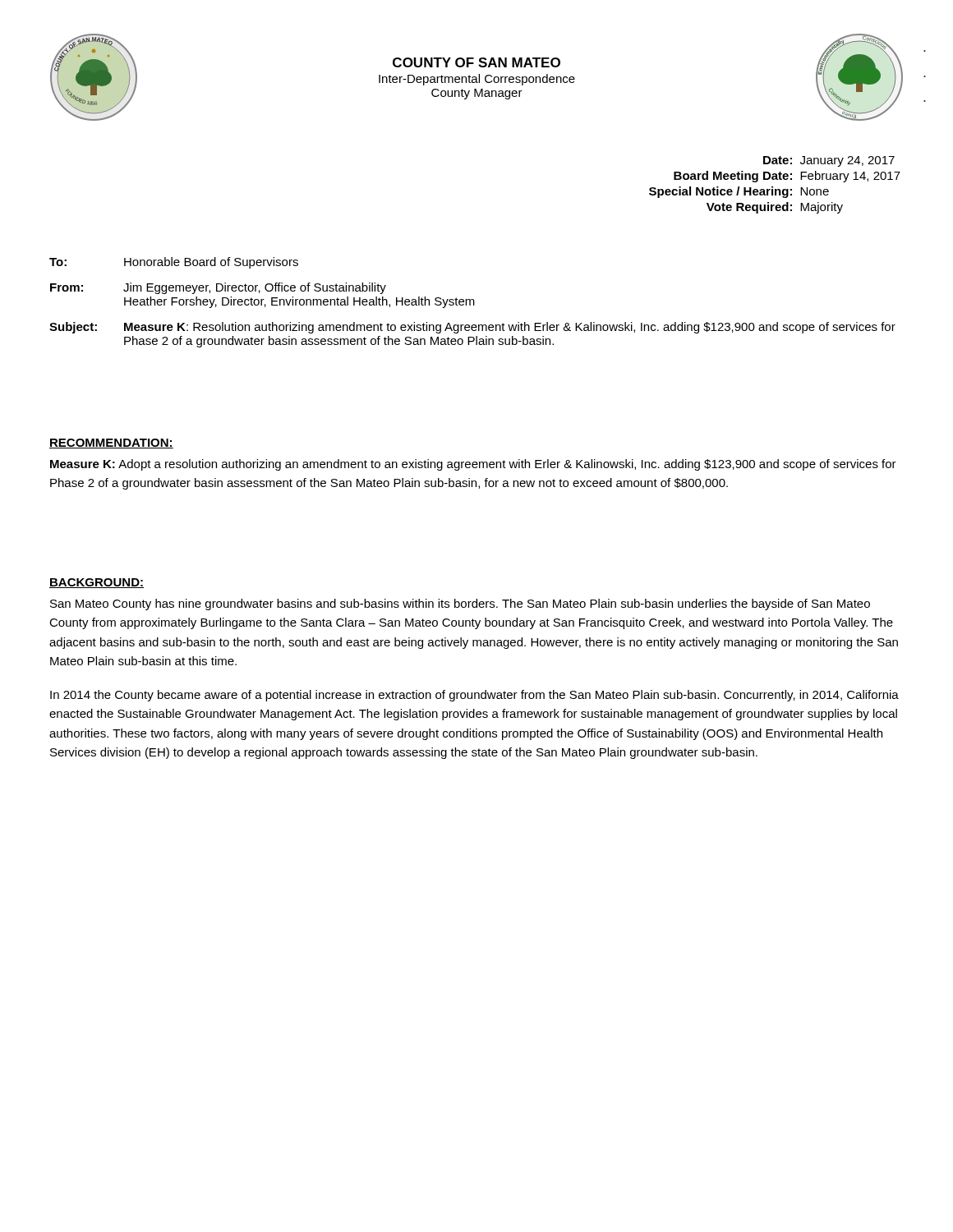
Task: Point to the block beginning "Subject: Measure K: Resolution"
Action: coord(476,333)
